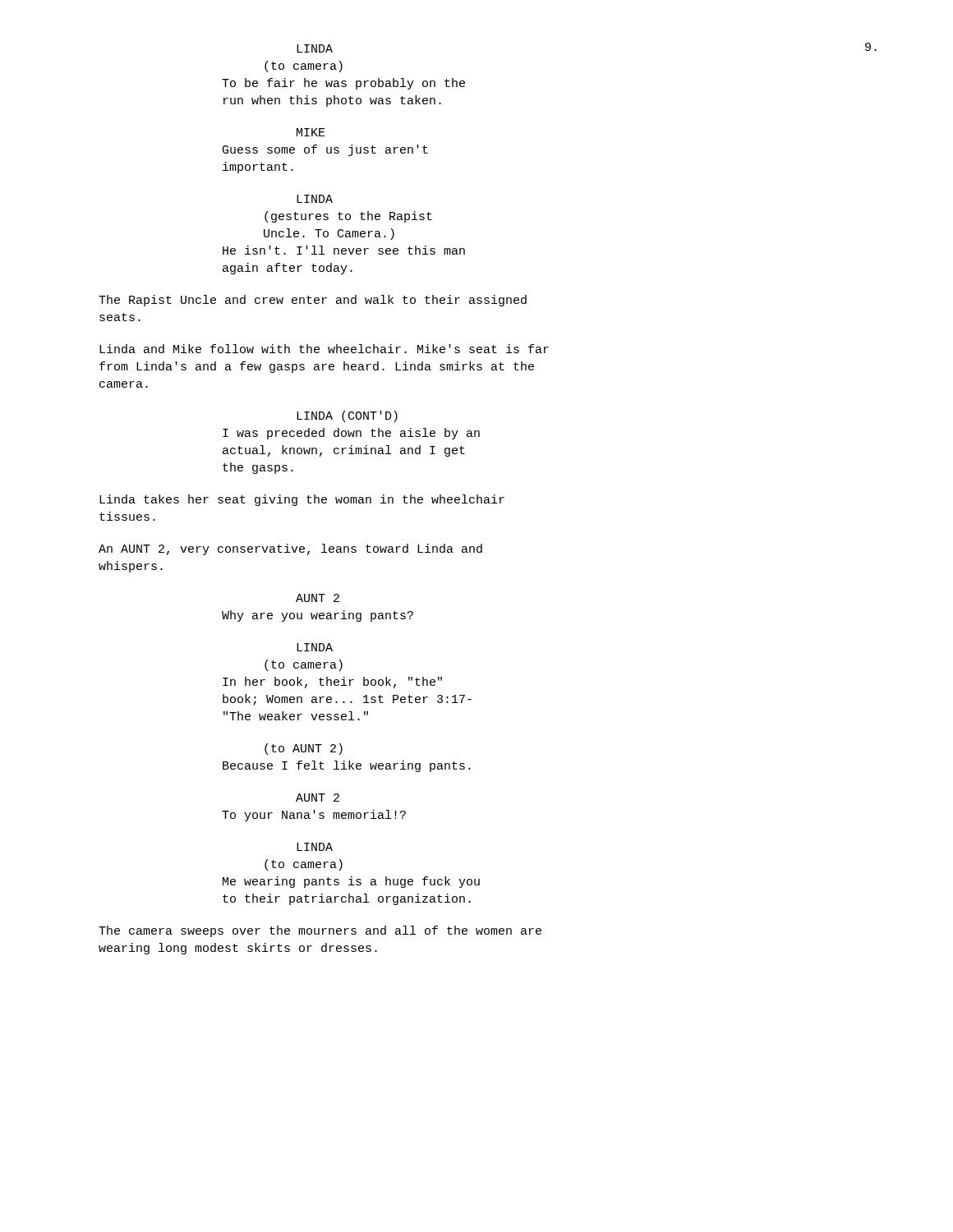Viewport: 953px width, 1232px height.
Task: Where is the passage that starts "LINDA (gestures to the"?
Action: click(315, 199)
